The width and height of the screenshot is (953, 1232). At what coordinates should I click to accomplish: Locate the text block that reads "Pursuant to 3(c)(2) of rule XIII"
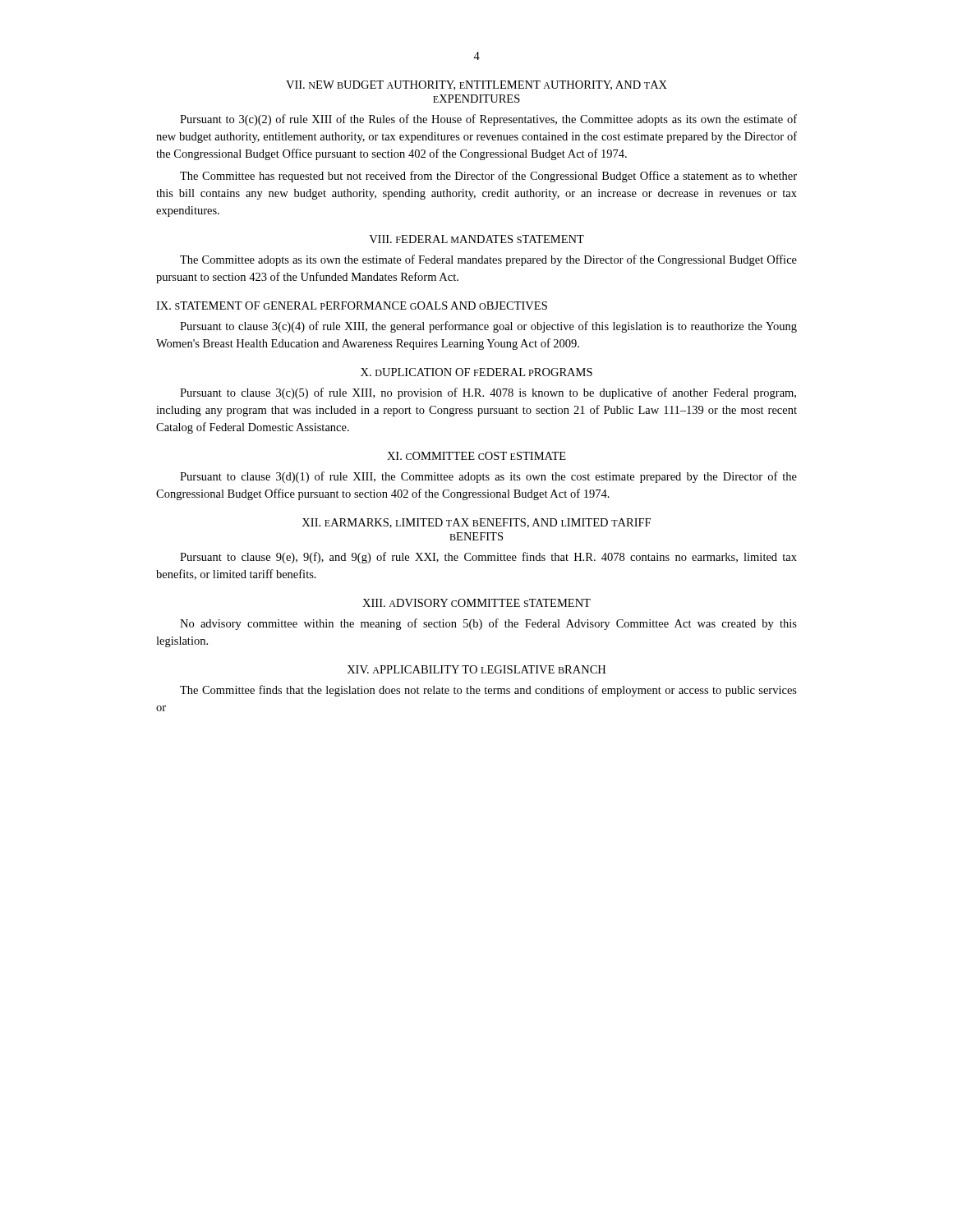point(476,136)
